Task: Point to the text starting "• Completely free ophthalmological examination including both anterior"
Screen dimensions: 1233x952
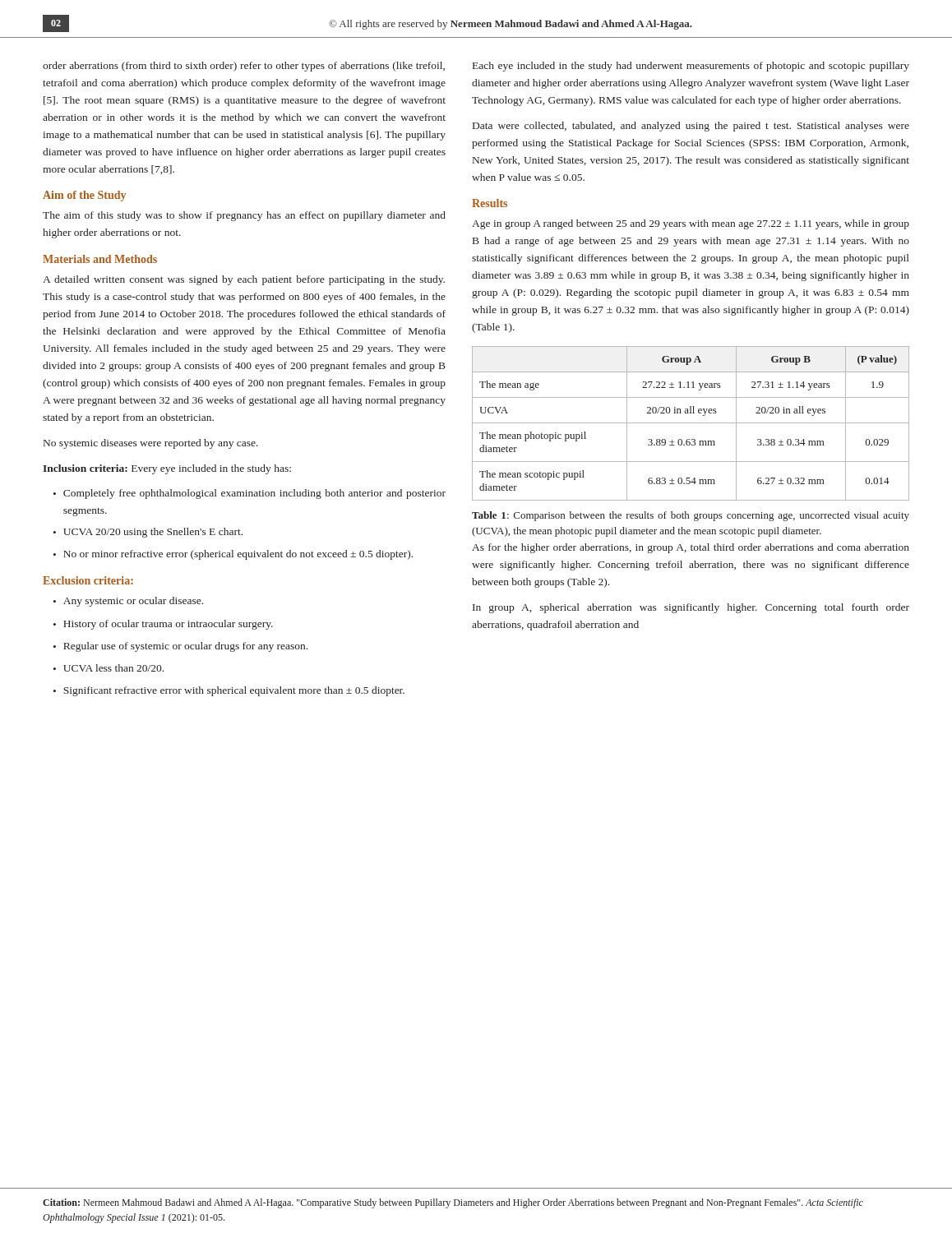Action: (249, 502)
